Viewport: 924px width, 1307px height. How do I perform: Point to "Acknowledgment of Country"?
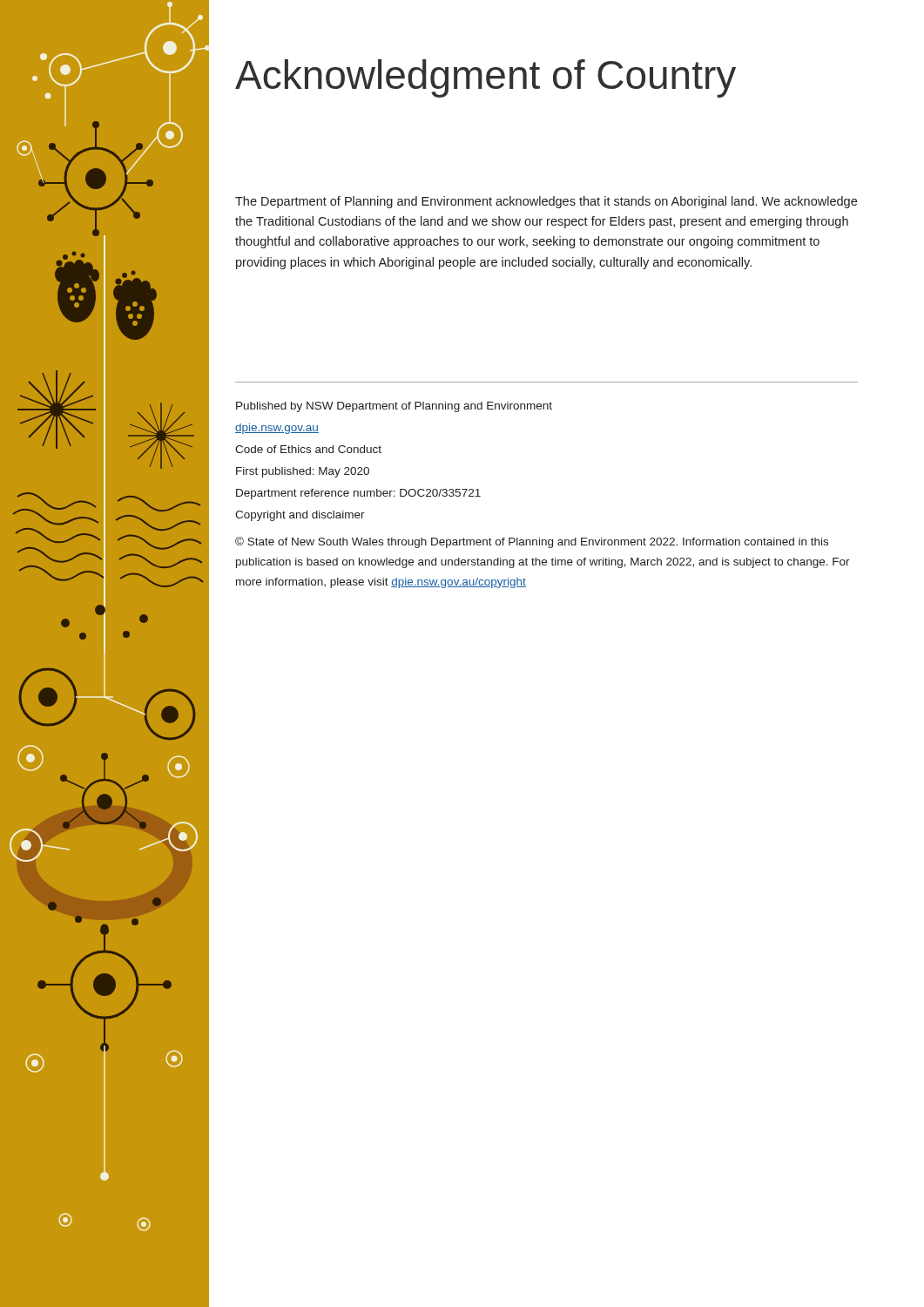click(x=557, y=75)
